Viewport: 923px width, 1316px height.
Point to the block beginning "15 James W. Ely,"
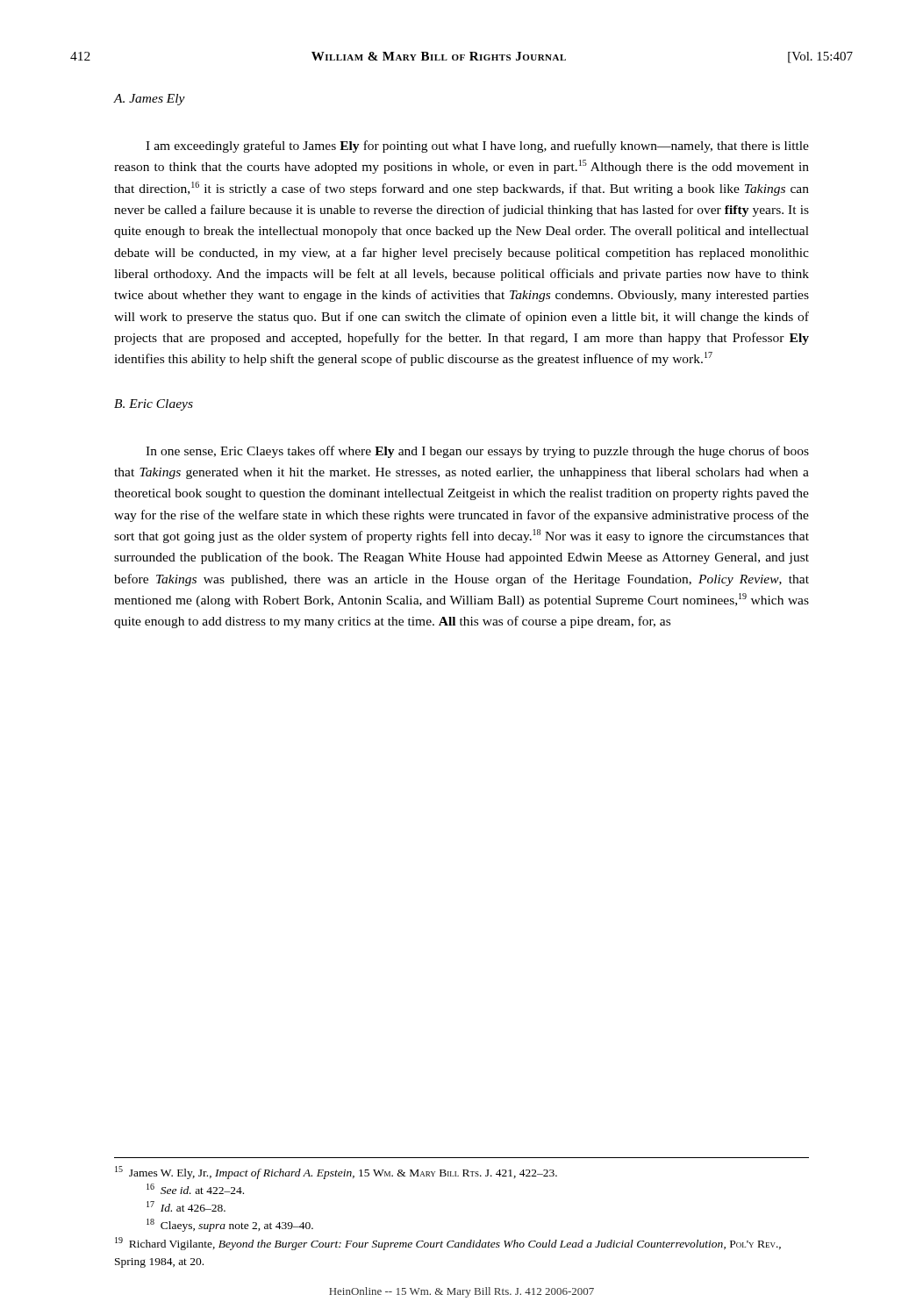(x=336, y=1171)
